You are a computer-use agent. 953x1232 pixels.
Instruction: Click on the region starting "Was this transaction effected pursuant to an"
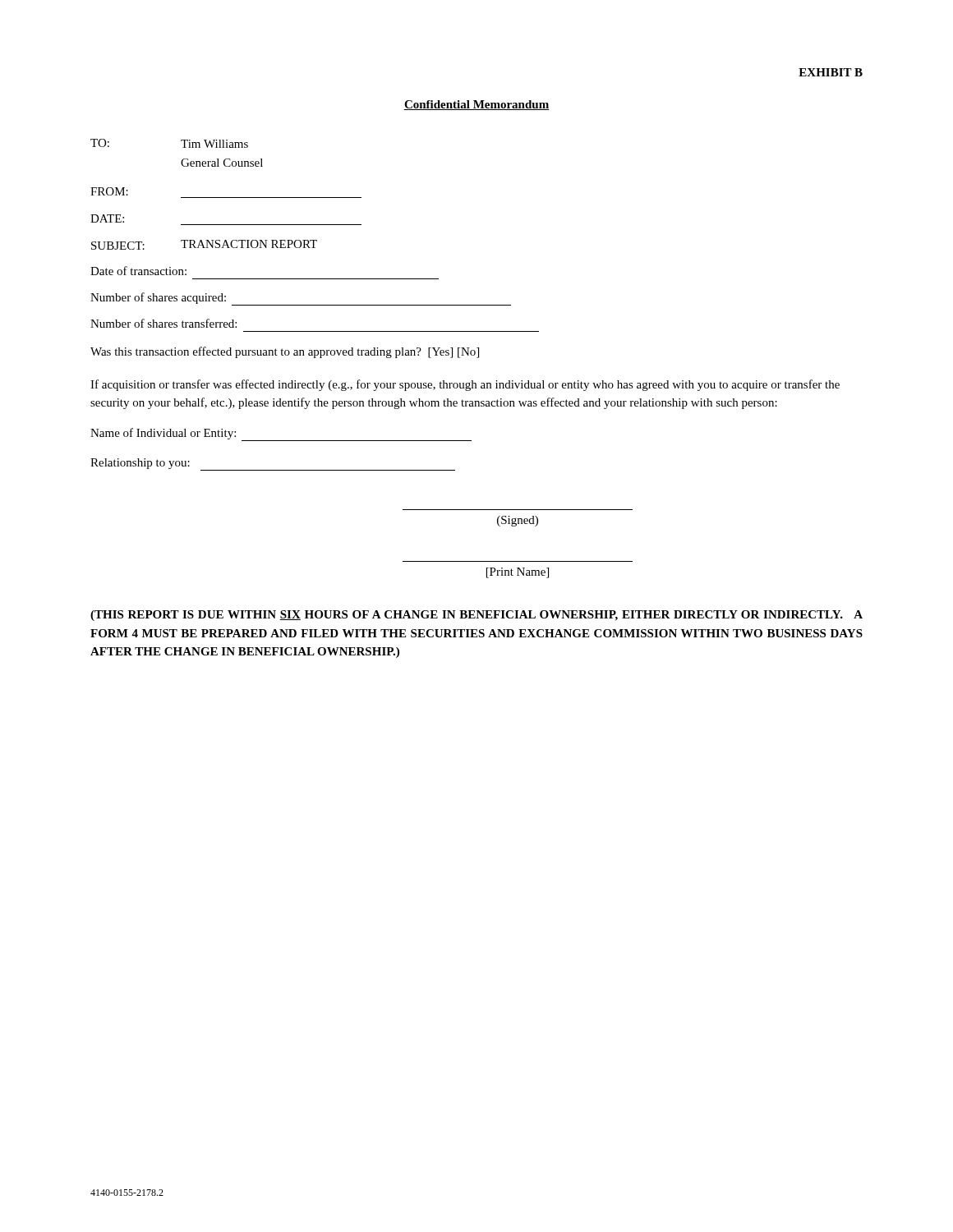point(285,352)
